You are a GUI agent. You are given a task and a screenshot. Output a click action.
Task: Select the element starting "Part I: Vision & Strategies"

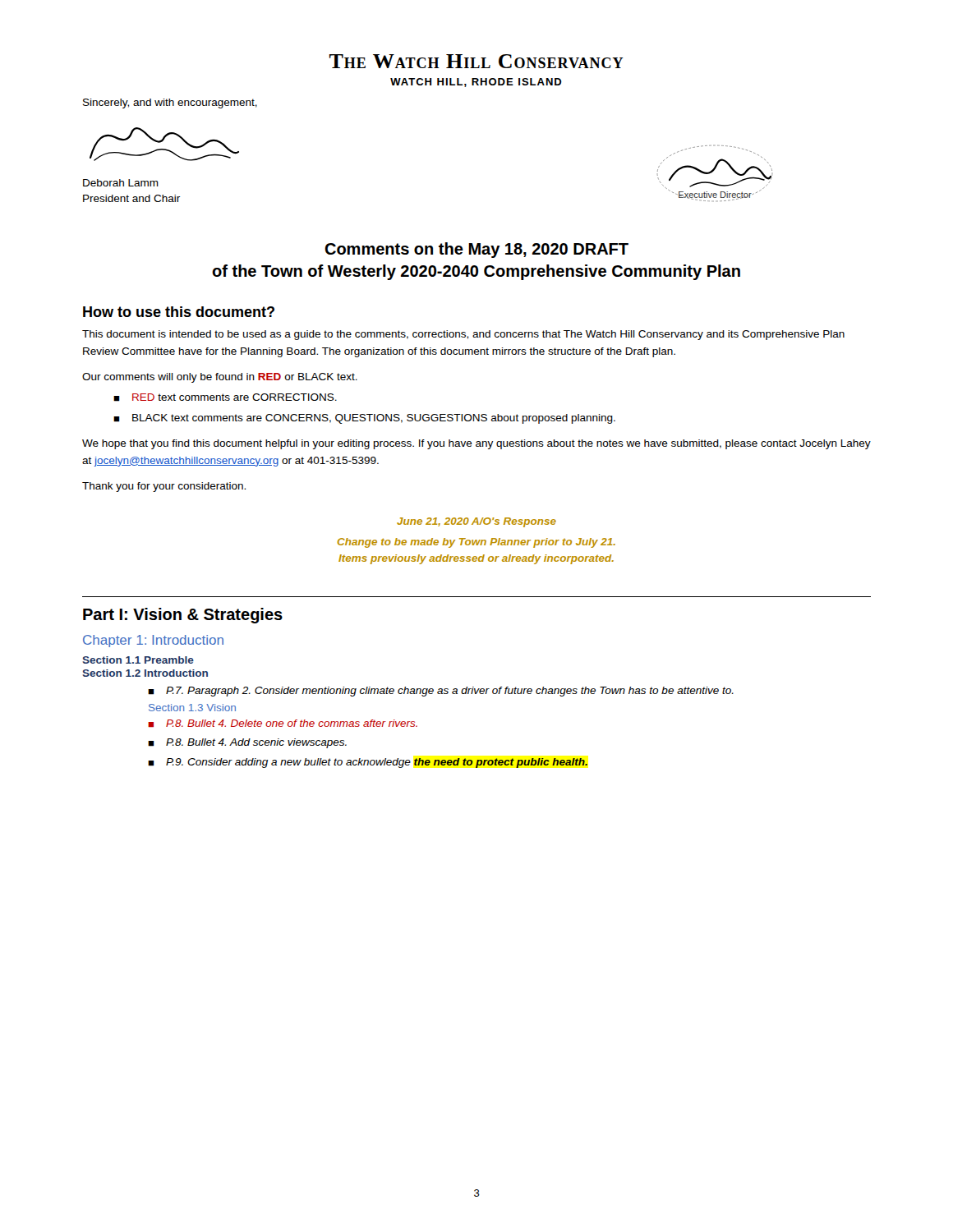click(182, 614)
